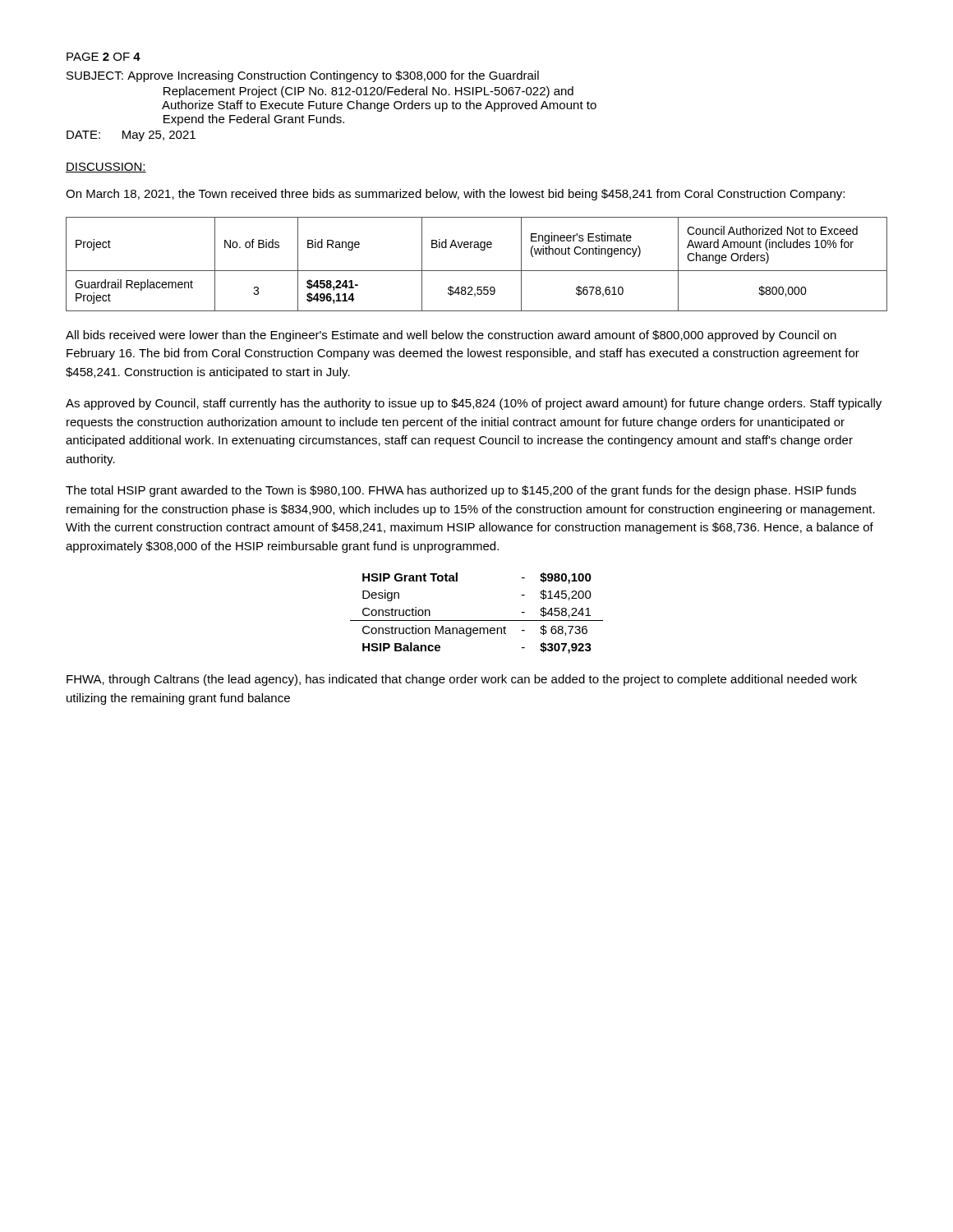Select the text block containing "FHWA, through Caltrans (the lead agency), has indicated"

click(461, 688)
